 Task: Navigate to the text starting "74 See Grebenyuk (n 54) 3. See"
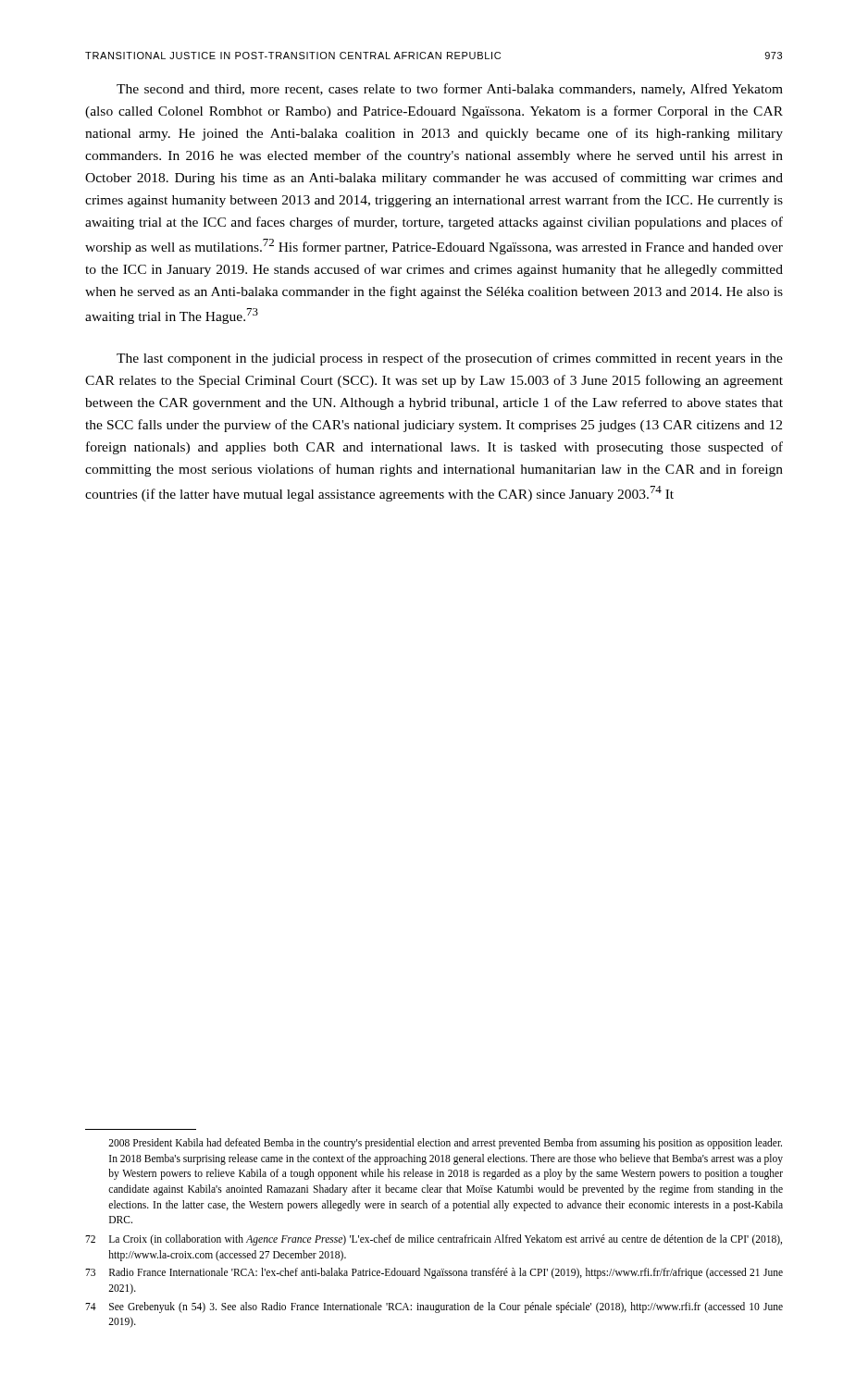pos(434,1314)
